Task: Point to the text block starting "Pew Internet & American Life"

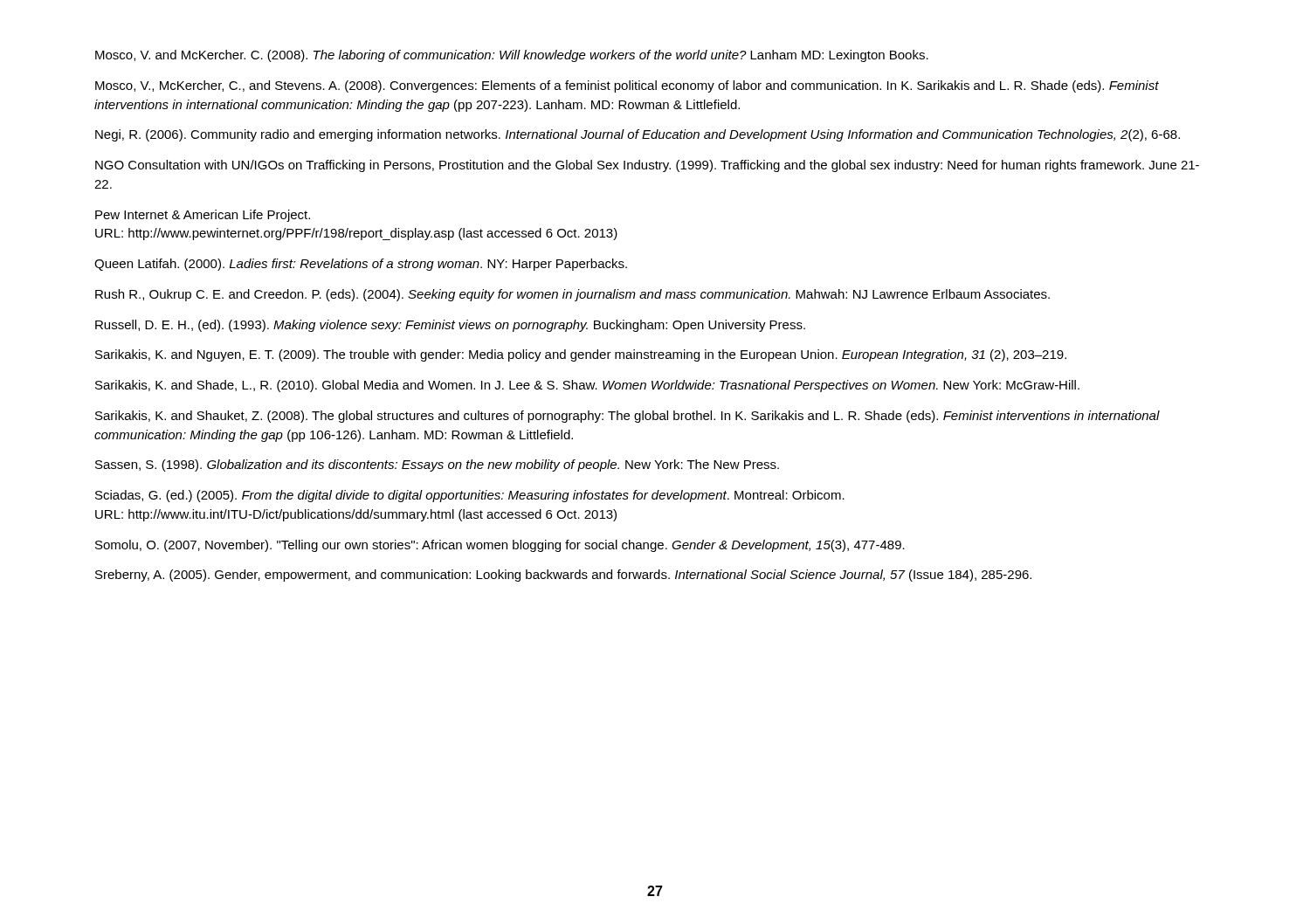Action: pyautogui.click(x=356, y=223)
